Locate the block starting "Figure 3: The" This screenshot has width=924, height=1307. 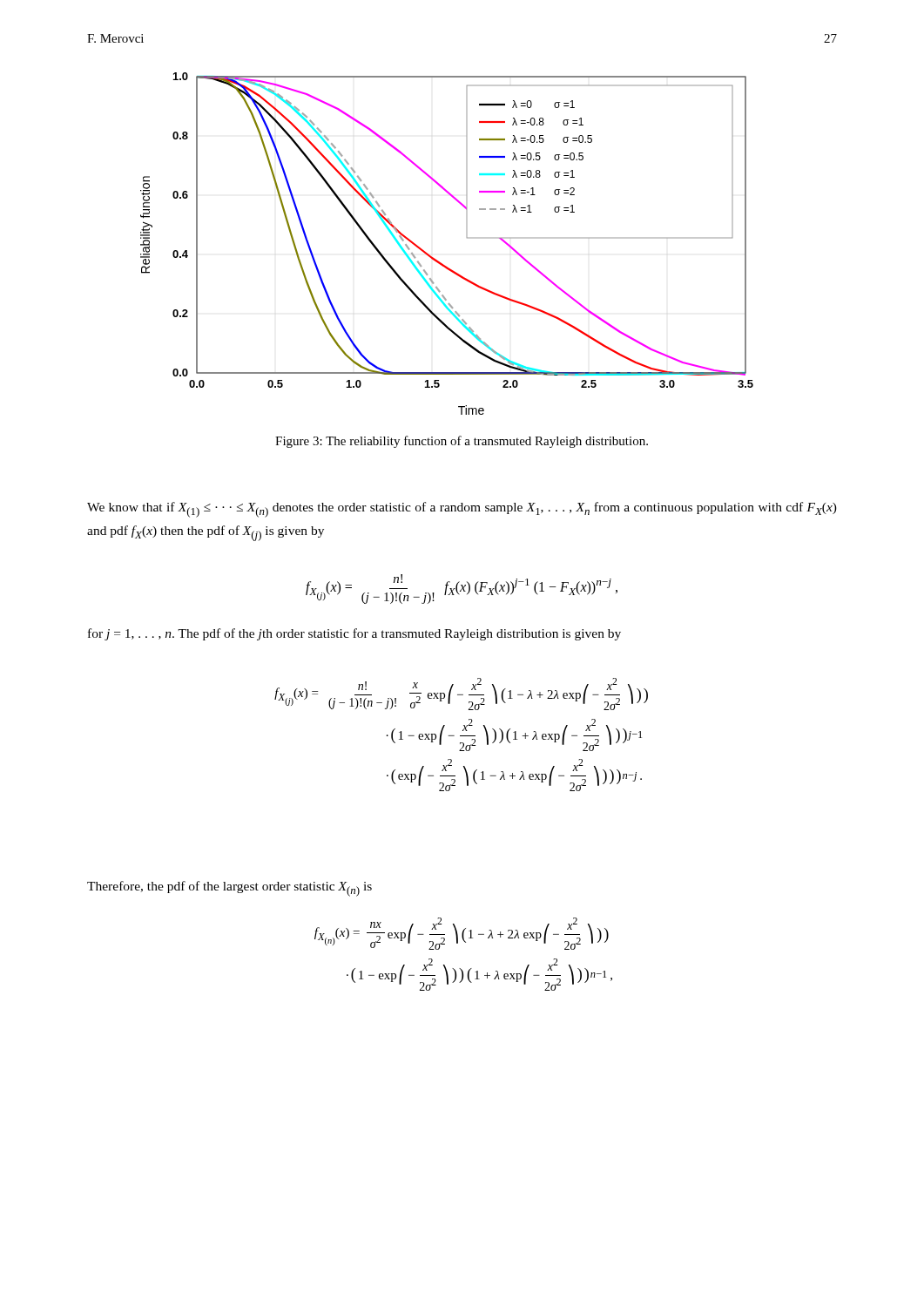coord(462,441)
